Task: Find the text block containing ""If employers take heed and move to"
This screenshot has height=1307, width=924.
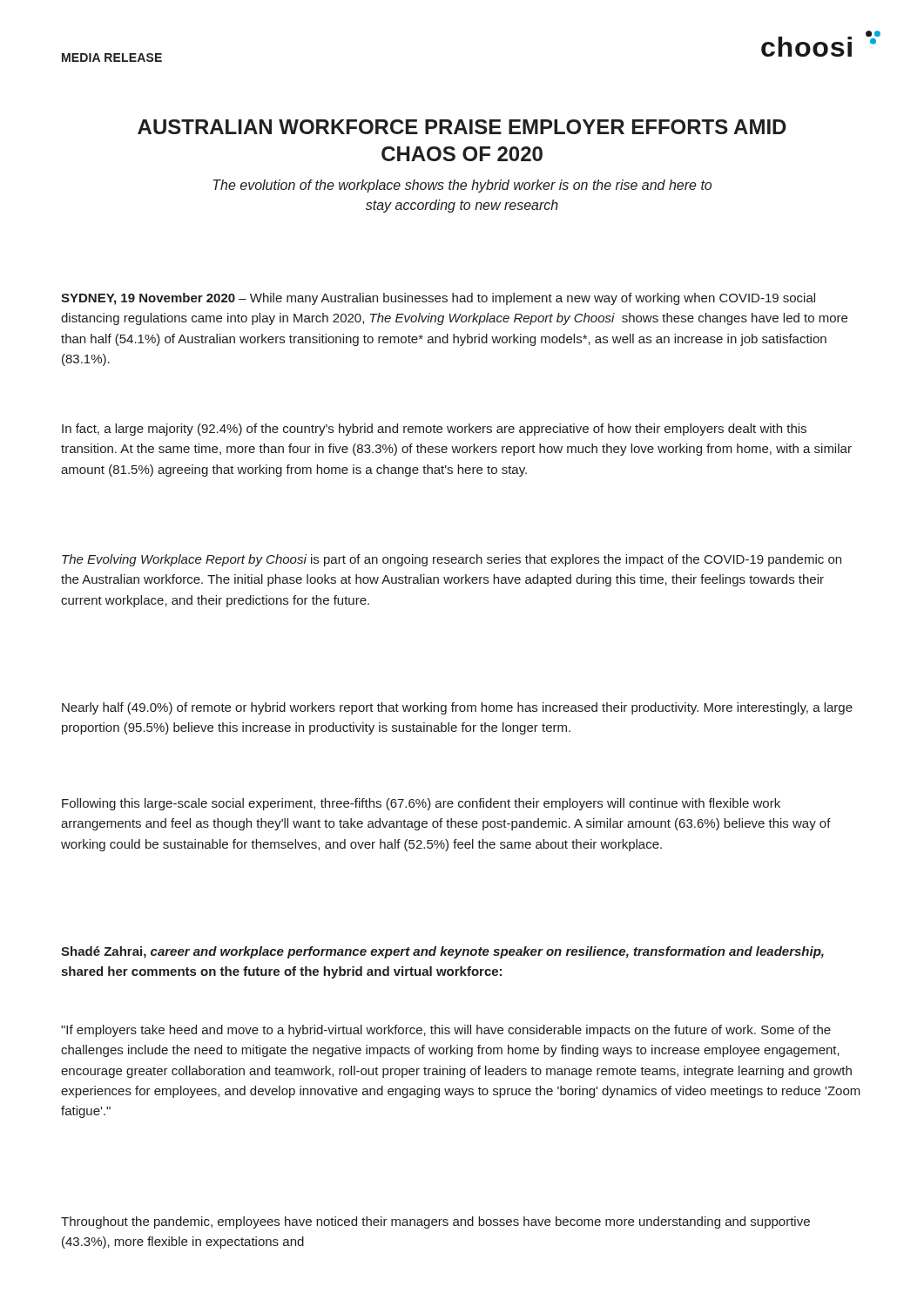Action: coord(462,1070)
